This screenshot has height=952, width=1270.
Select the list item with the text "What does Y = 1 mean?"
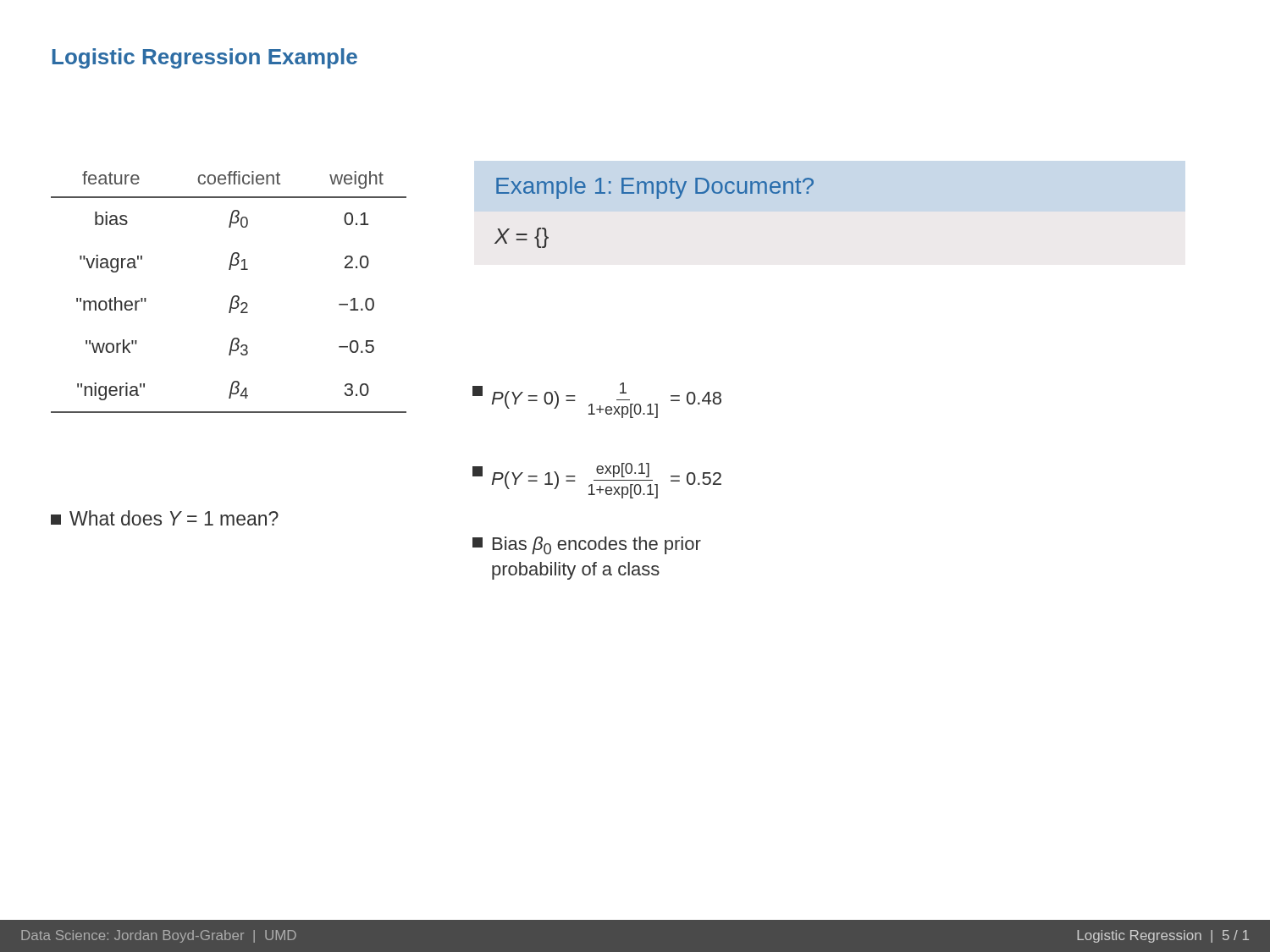(165, 519)
